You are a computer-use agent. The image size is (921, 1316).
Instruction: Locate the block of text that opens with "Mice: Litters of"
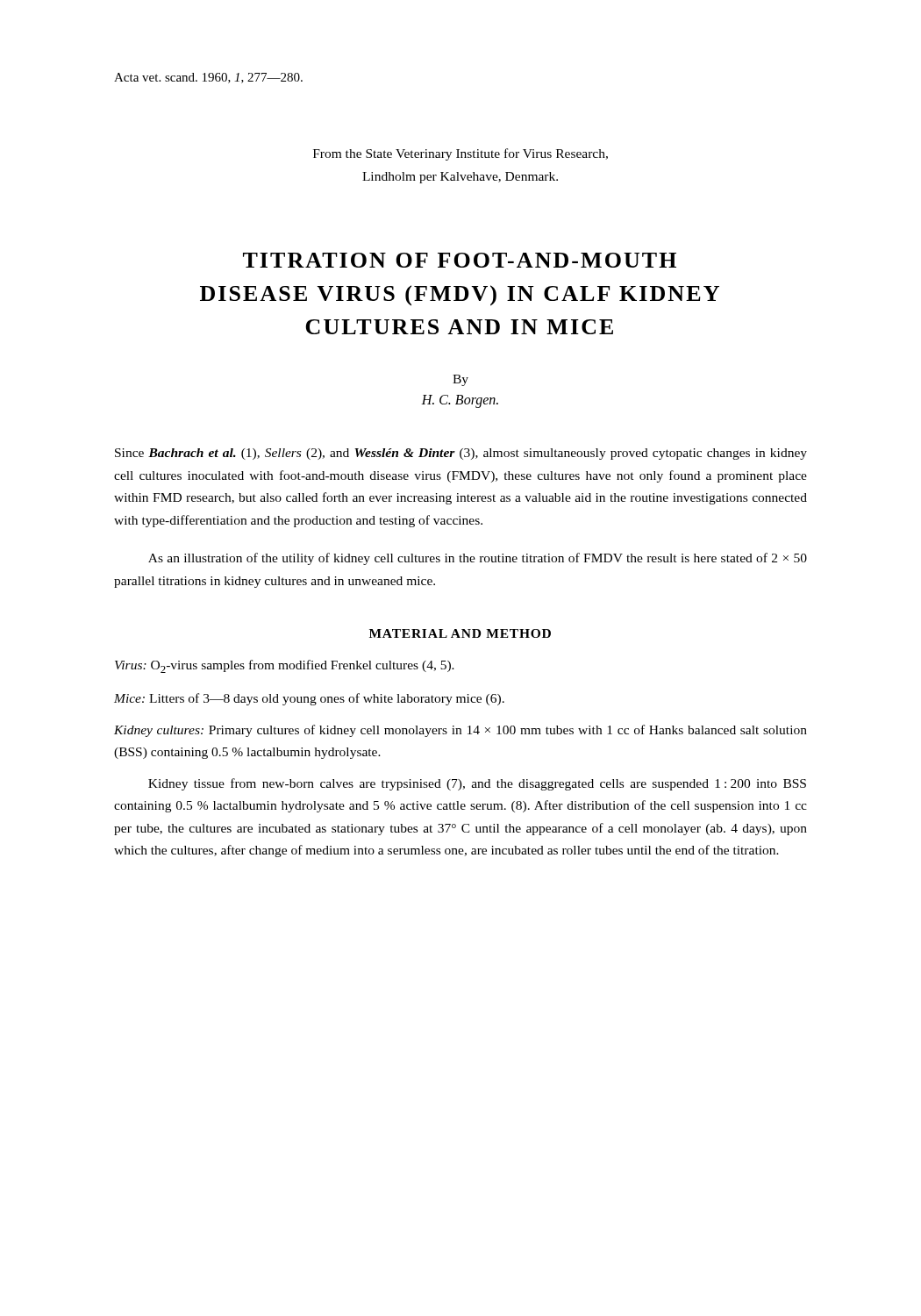tap(309, 698)
